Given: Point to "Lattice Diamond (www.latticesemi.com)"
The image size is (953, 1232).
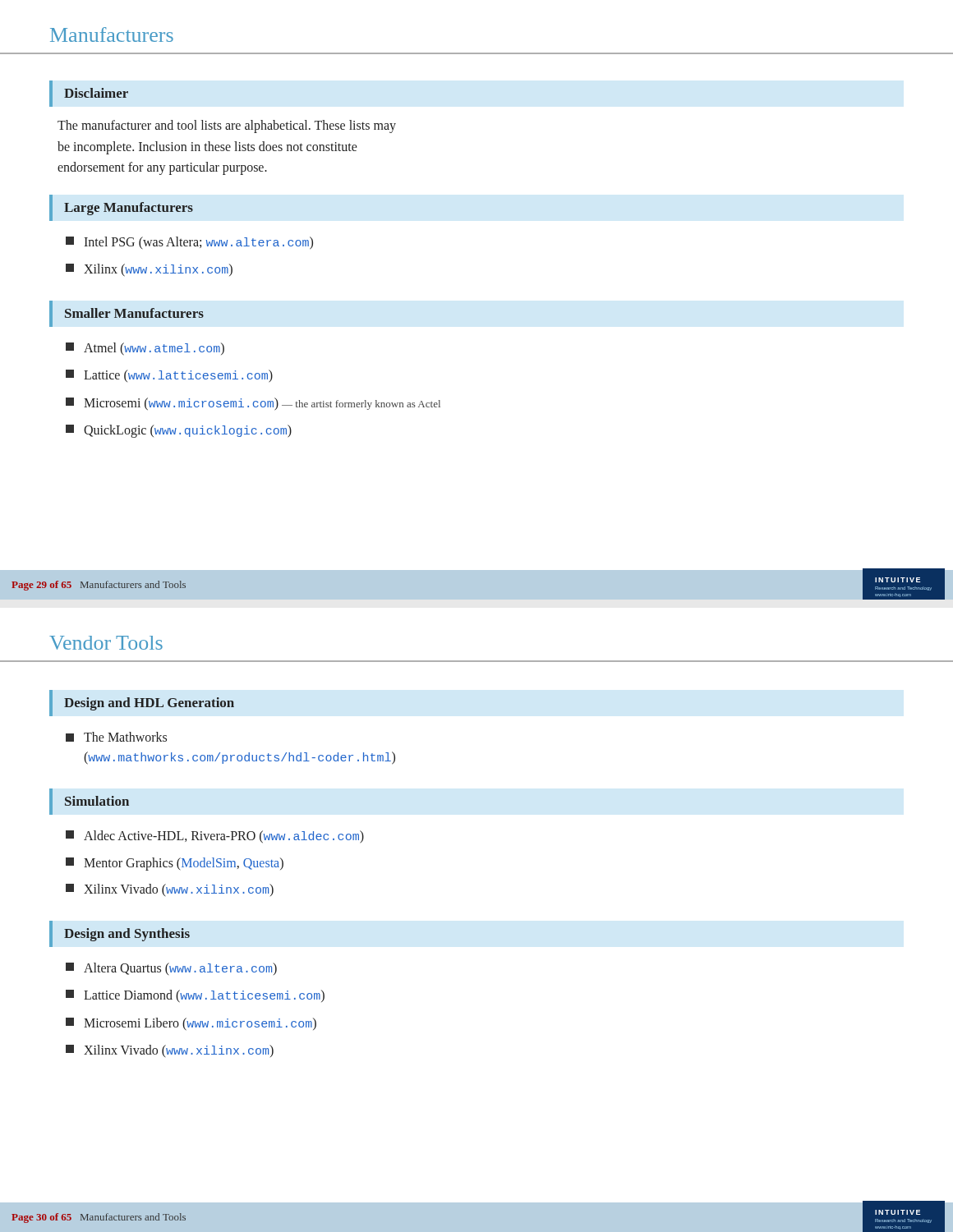Looking at the screenshot, I should 195,996.
